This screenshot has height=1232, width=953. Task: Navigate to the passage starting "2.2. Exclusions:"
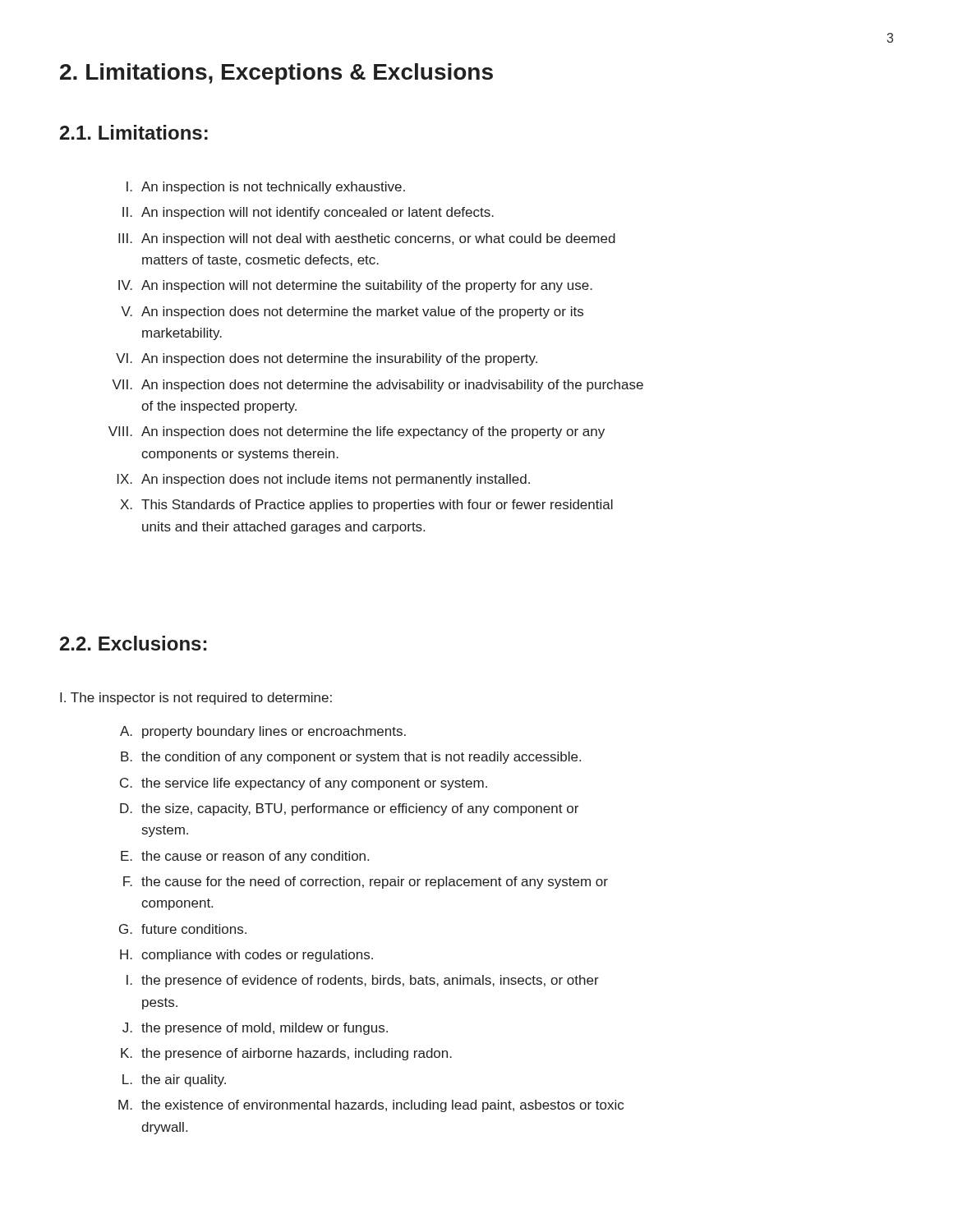click(134, 643)
